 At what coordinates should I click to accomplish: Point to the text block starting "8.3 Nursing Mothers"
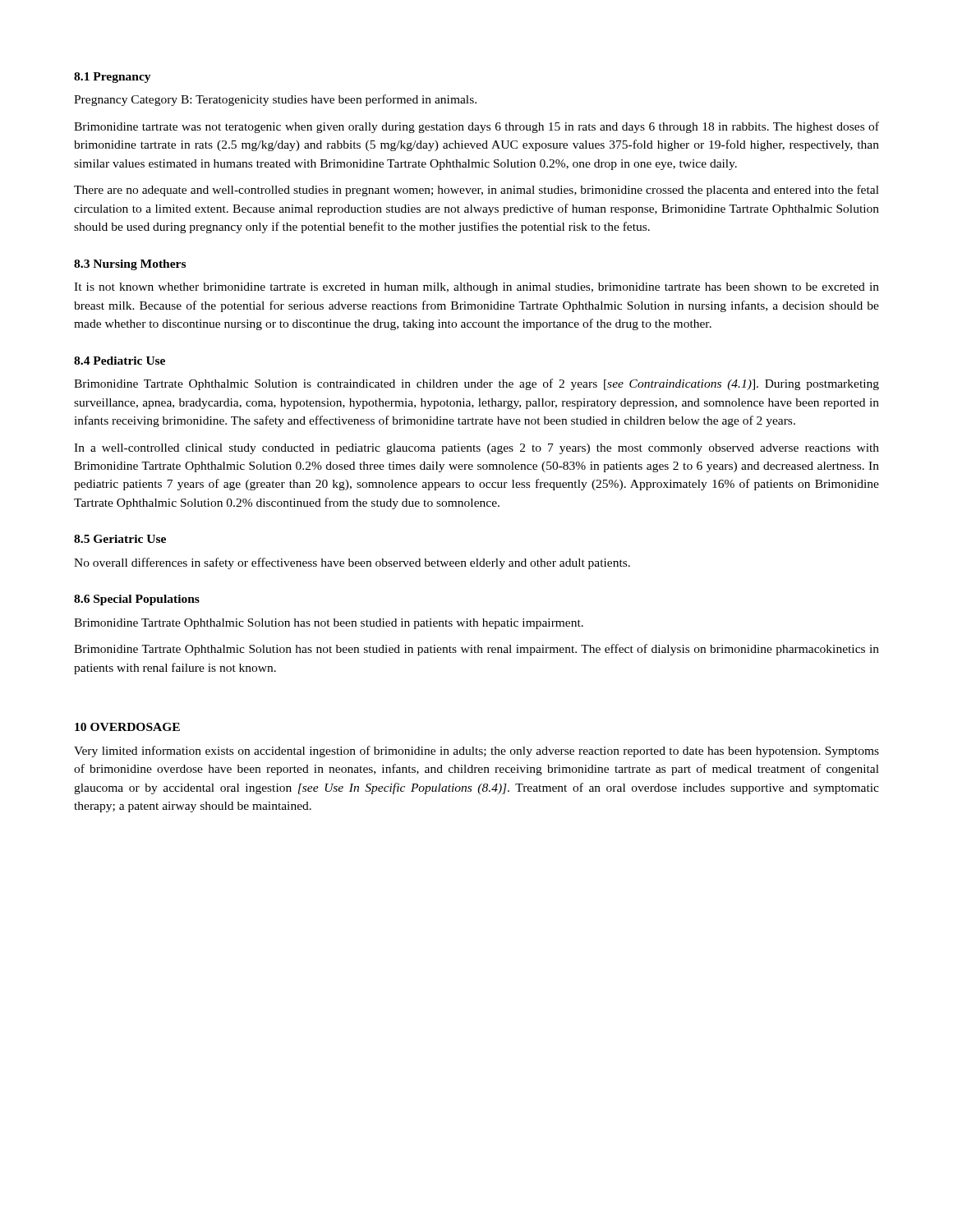click(x=130, y=263)
